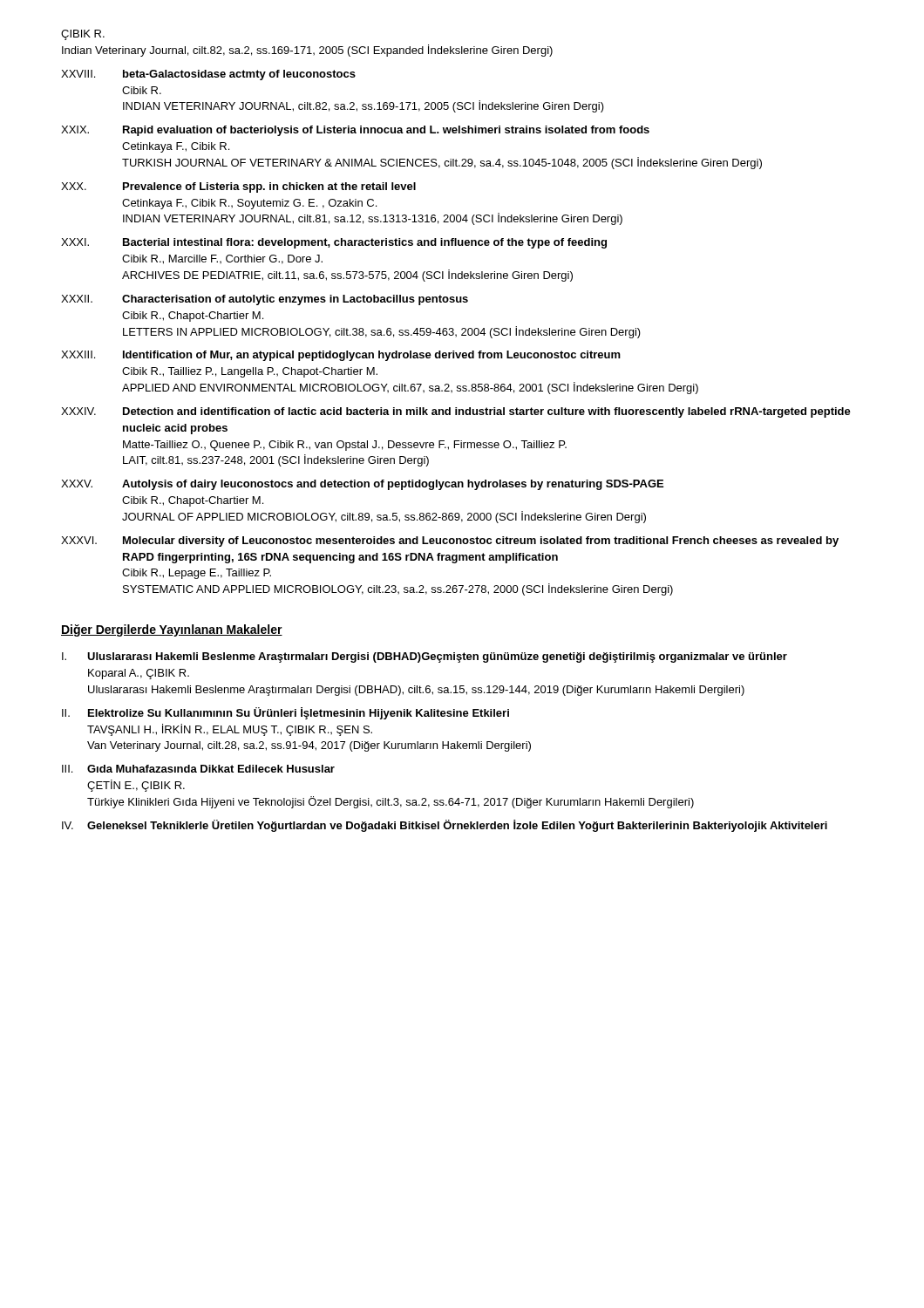This screenshot has width=924, height=1308.
Task: Select the text starting "Diğer Dergilerde Yayınlanan Makaleler"
Action: pos(171,630)
